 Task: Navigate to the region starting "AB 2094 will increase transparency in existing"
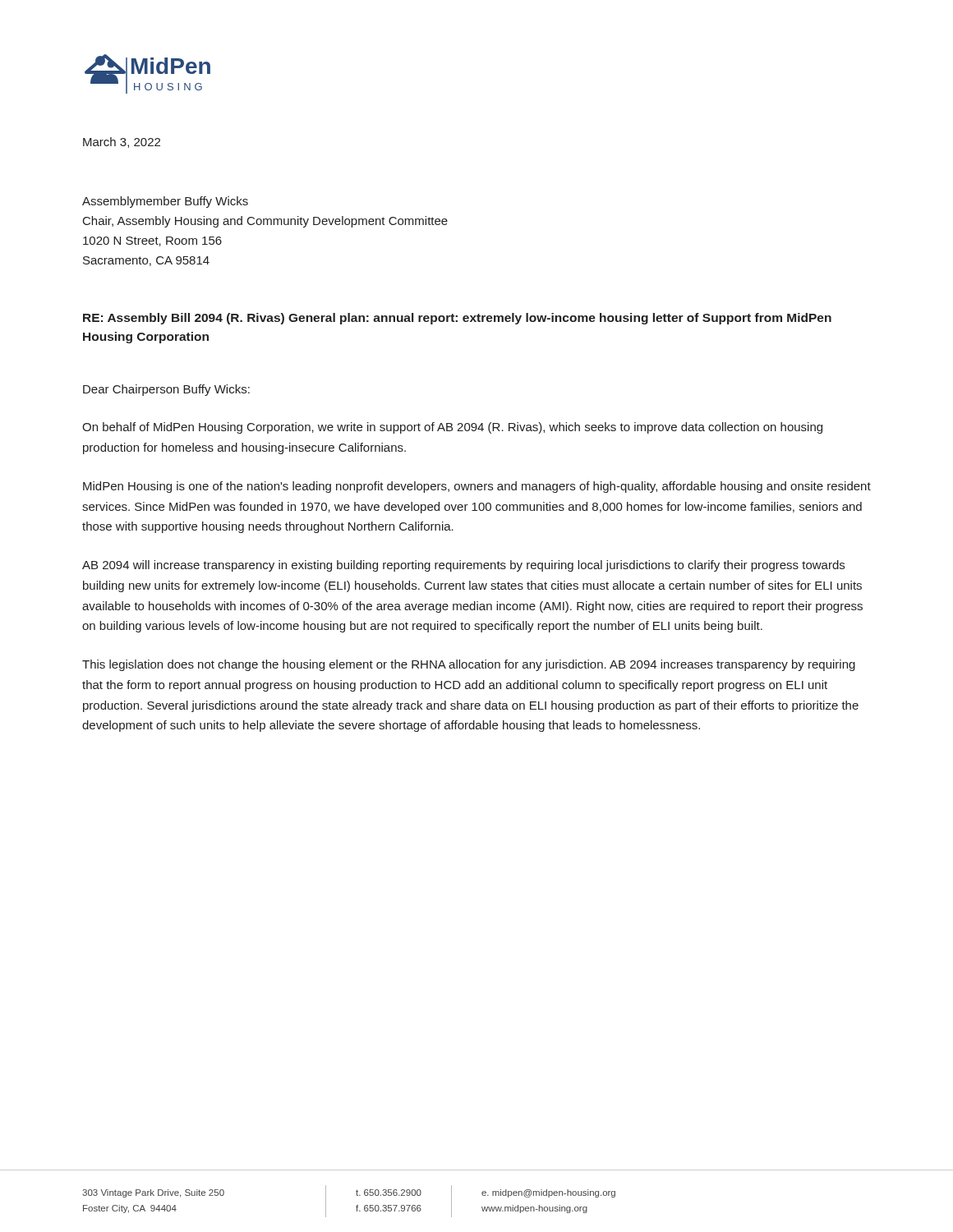[x=473, y=595]
